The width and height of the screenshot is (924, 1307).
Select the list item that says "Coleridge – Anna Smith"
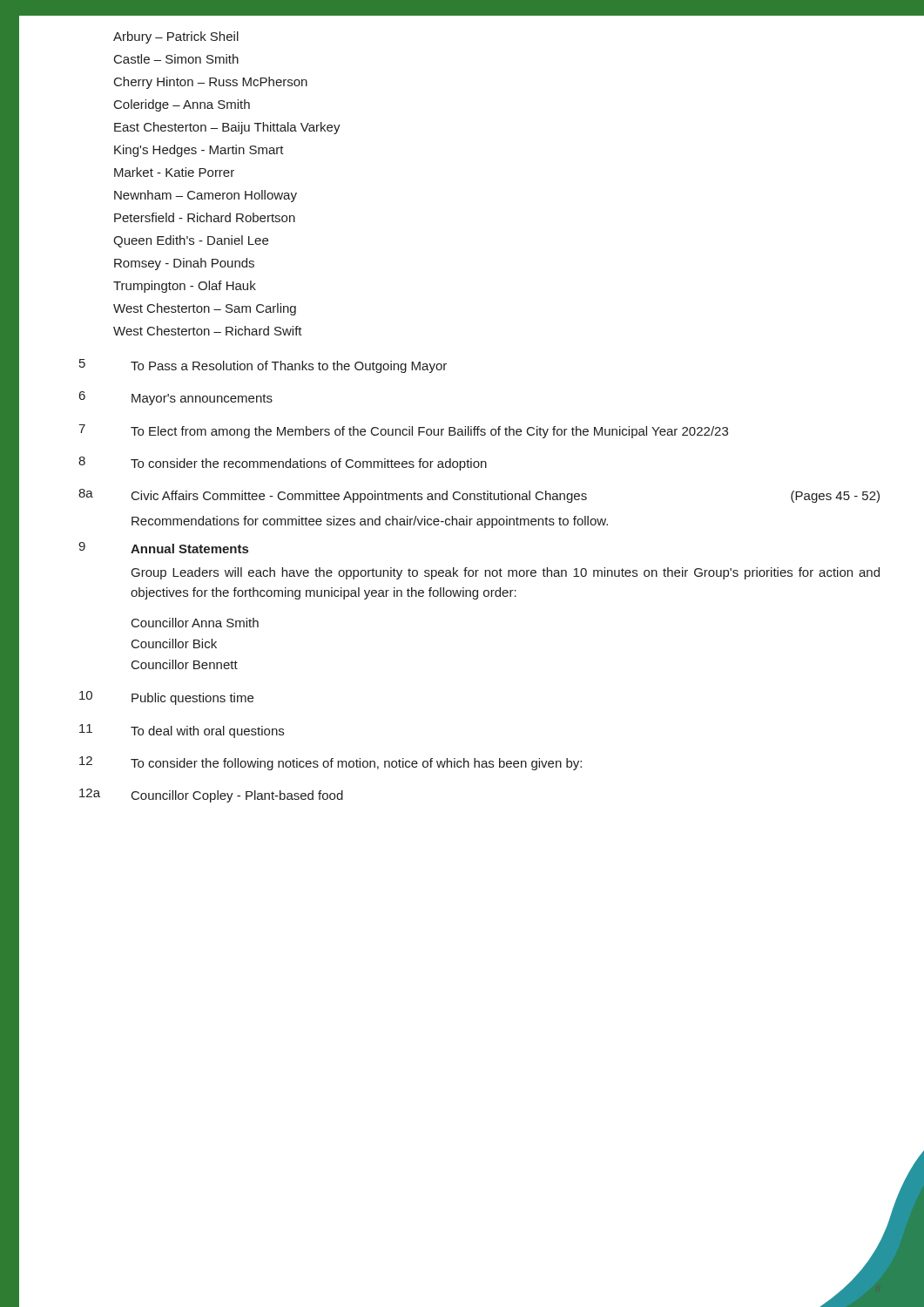(x=182, y=105)
